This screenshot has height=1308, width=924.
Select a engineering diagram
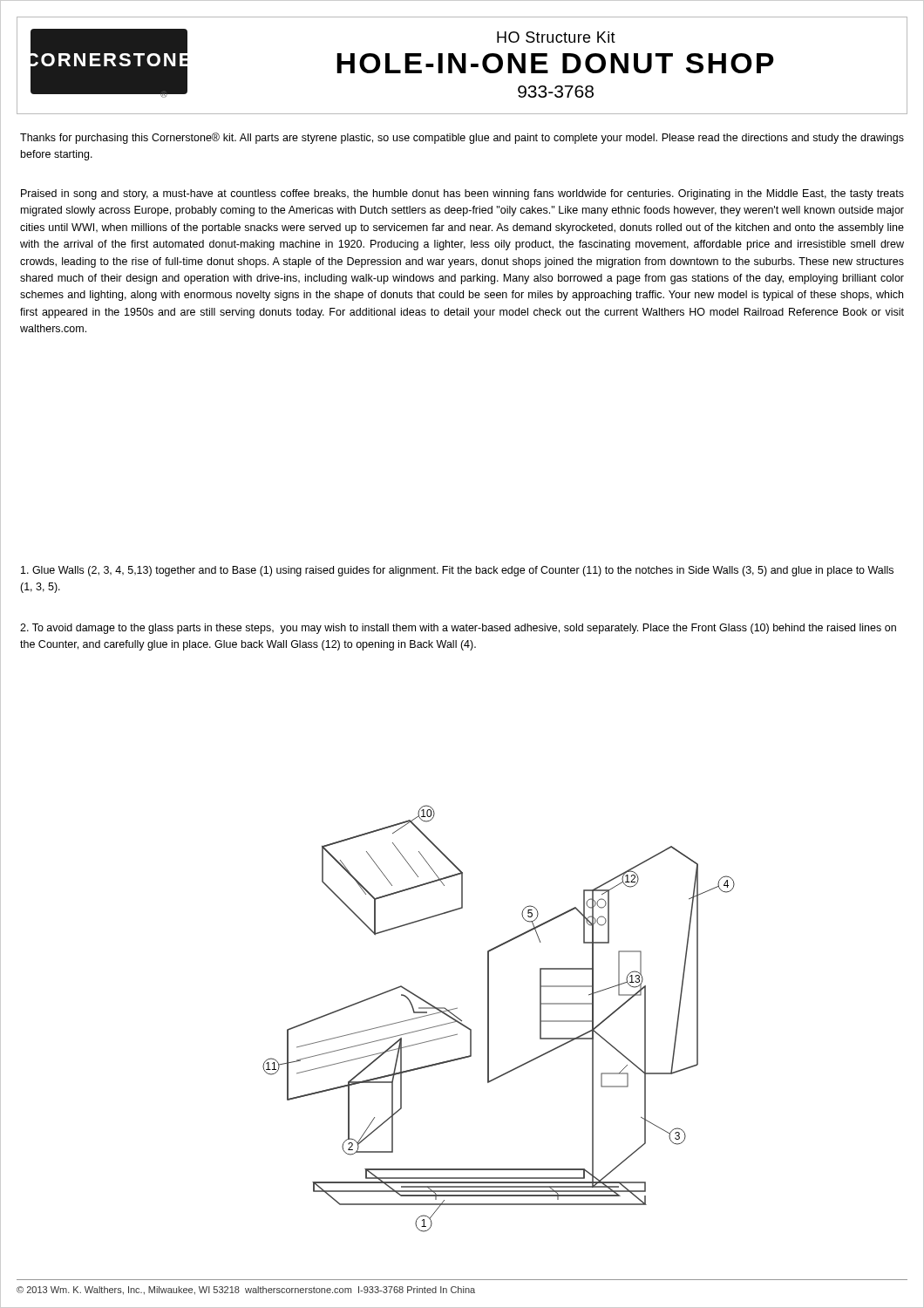462,969
